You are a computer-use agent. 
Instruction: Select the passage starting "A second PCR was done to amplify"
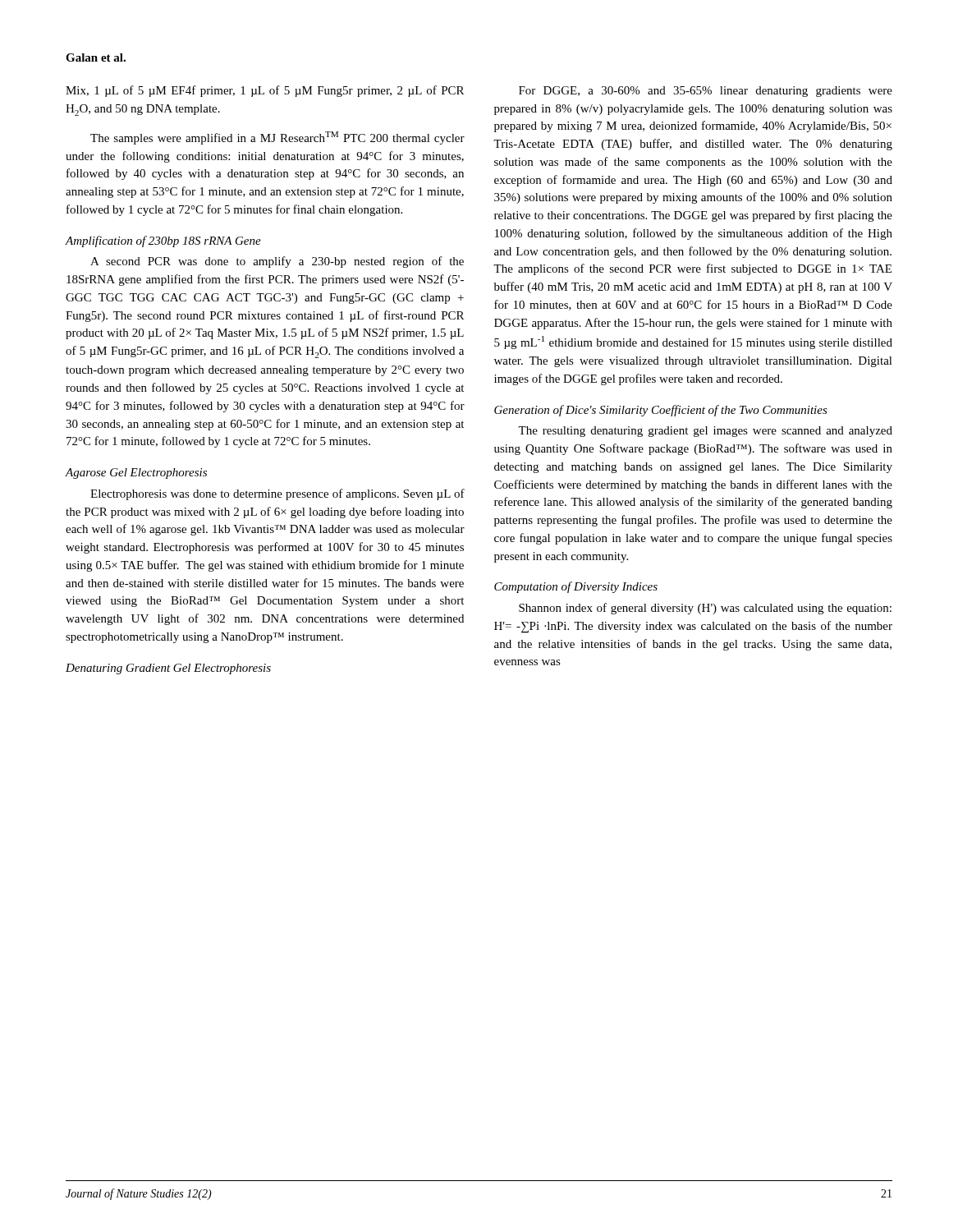(x=265, y=352)
